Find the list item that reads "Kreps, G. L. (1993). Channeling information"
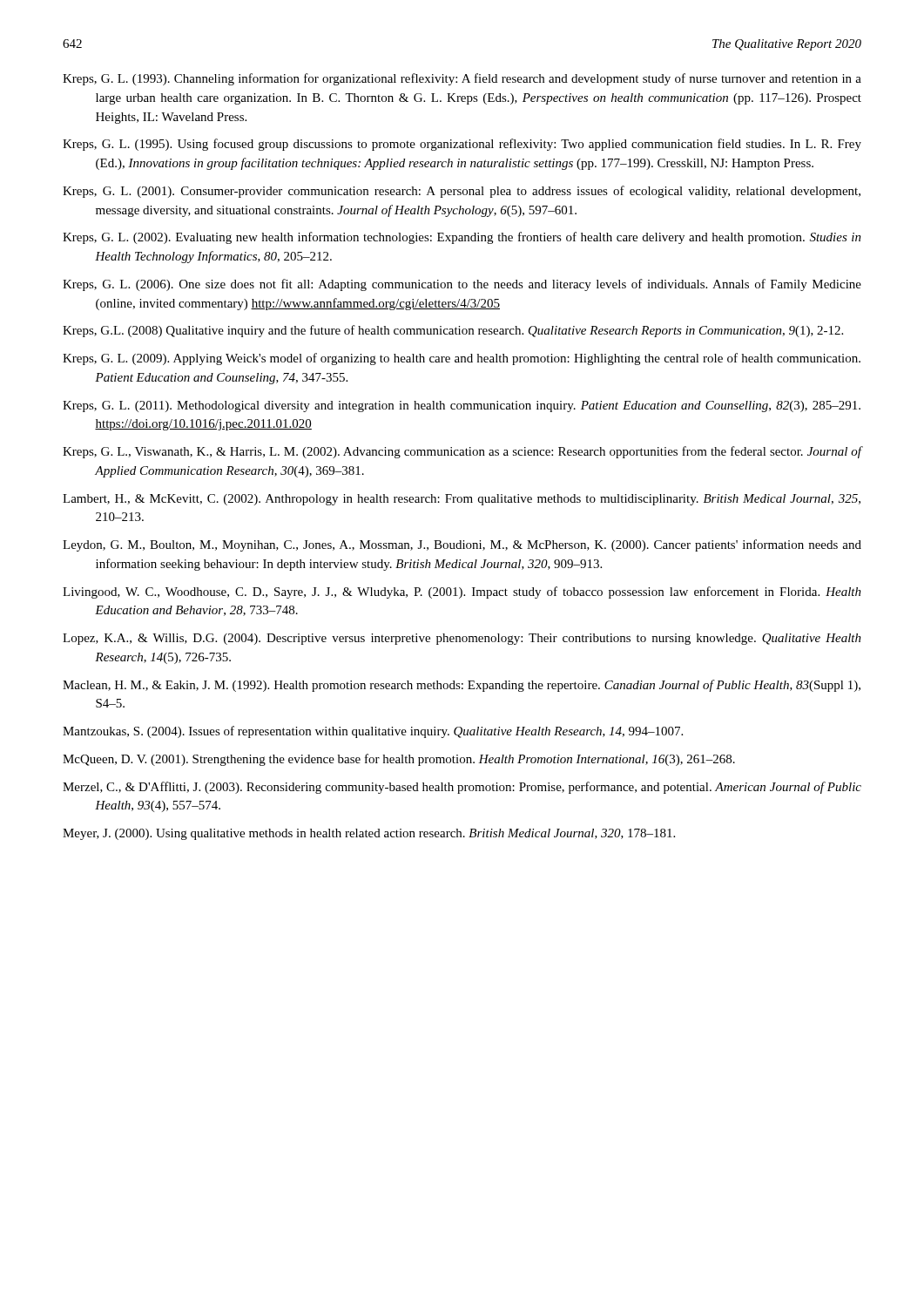924x1307 pixels. 462,97
